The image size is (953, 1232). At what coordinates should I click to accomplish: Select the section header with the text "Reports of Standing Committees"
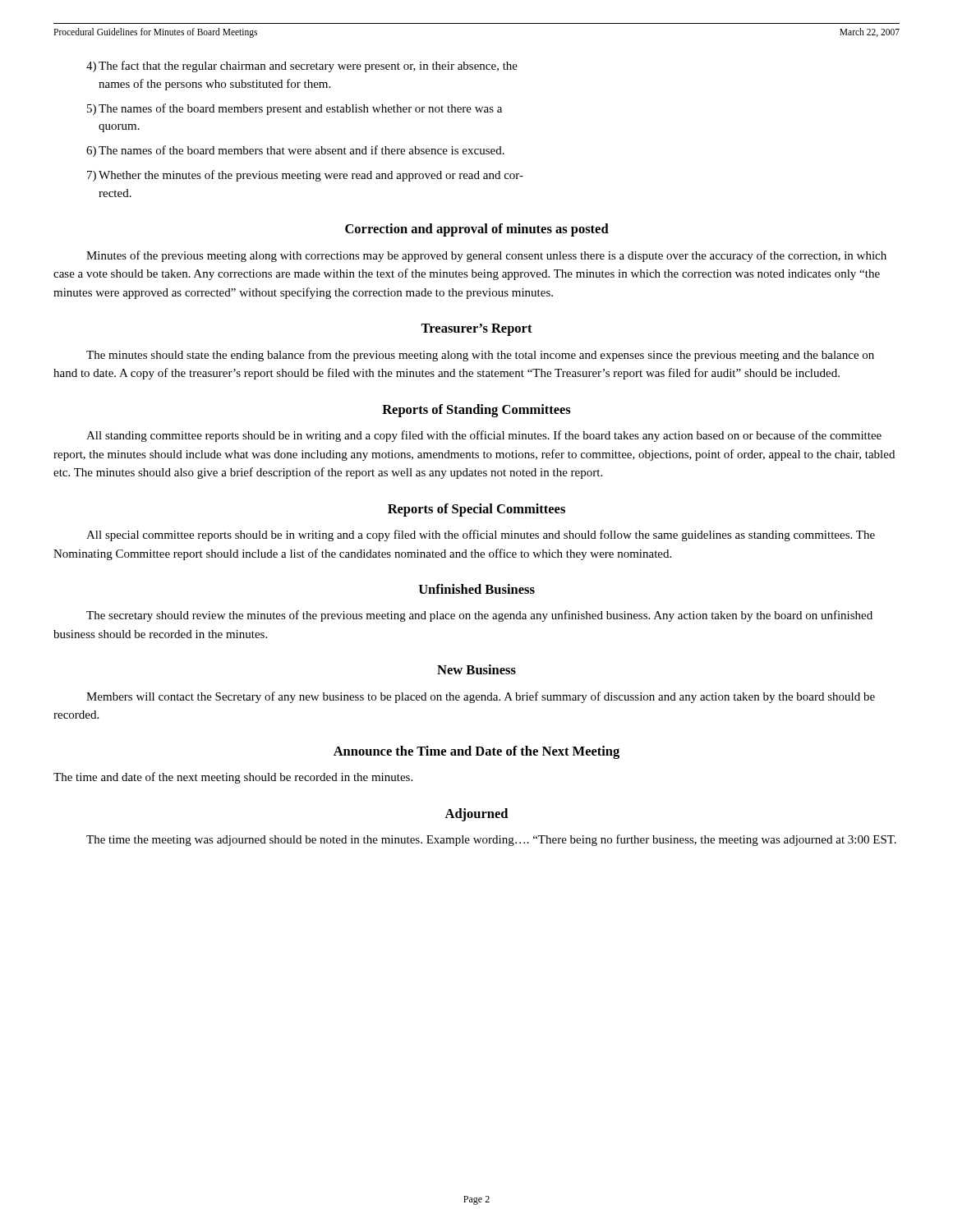(476, 409)
